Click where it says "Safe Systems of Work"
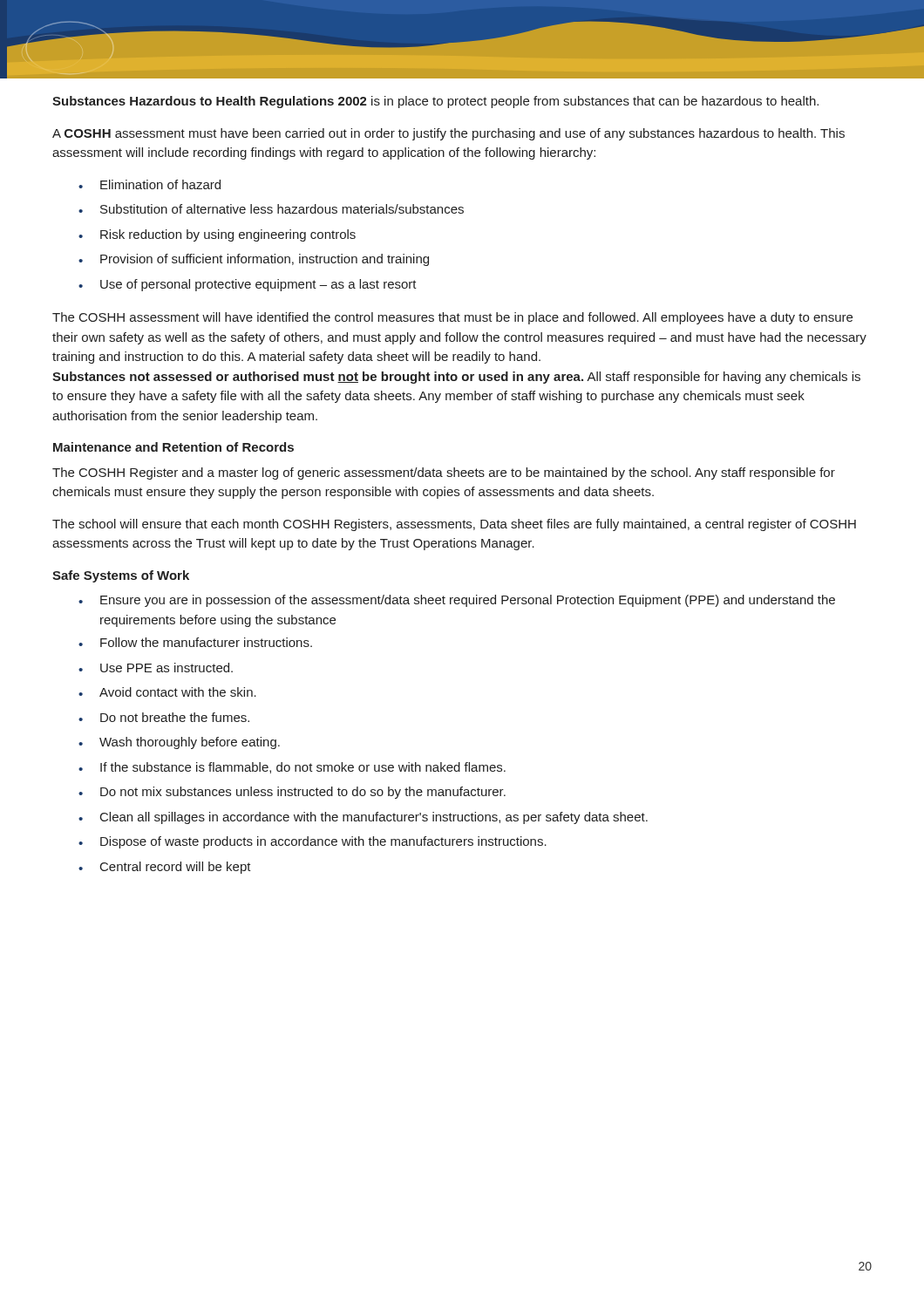Viewport: 924px width, 1308px height. point(121,575)
